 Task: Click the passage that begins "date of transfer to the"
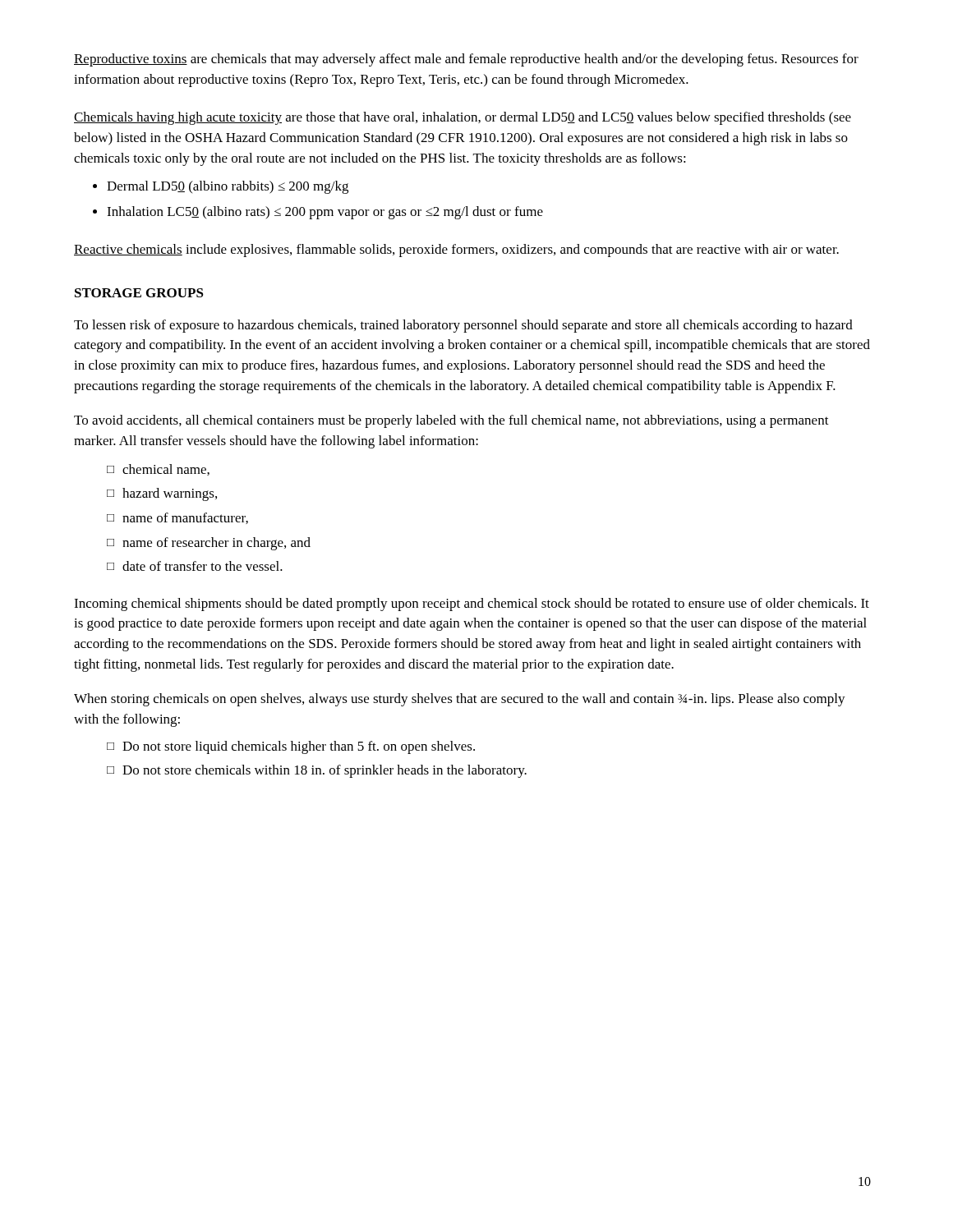tap(203, 566)
